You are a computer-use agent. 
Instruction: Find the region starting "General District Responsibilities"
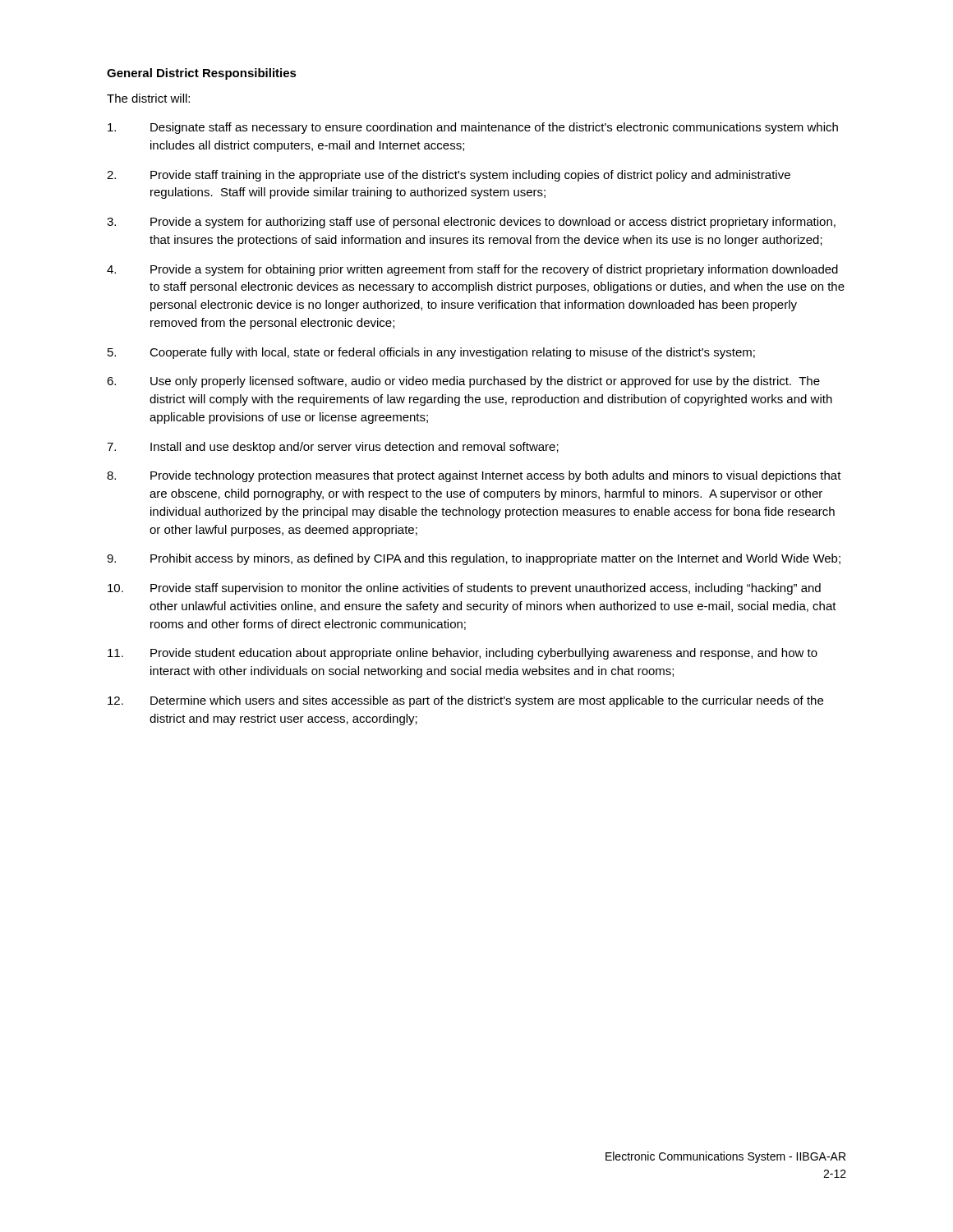coord(202,73)
